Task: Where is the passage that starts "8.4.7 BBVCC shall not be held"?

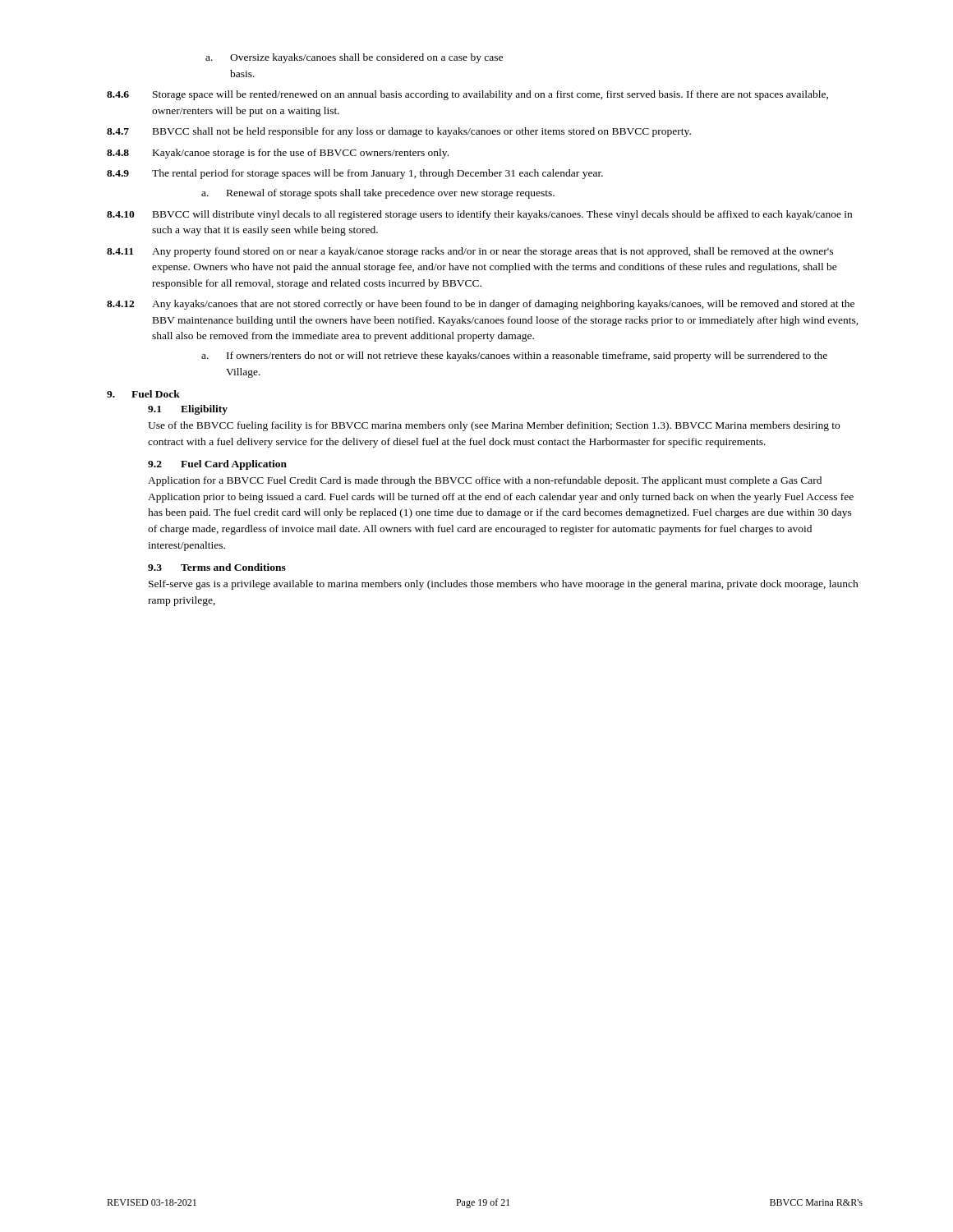Action: (399, 131)
